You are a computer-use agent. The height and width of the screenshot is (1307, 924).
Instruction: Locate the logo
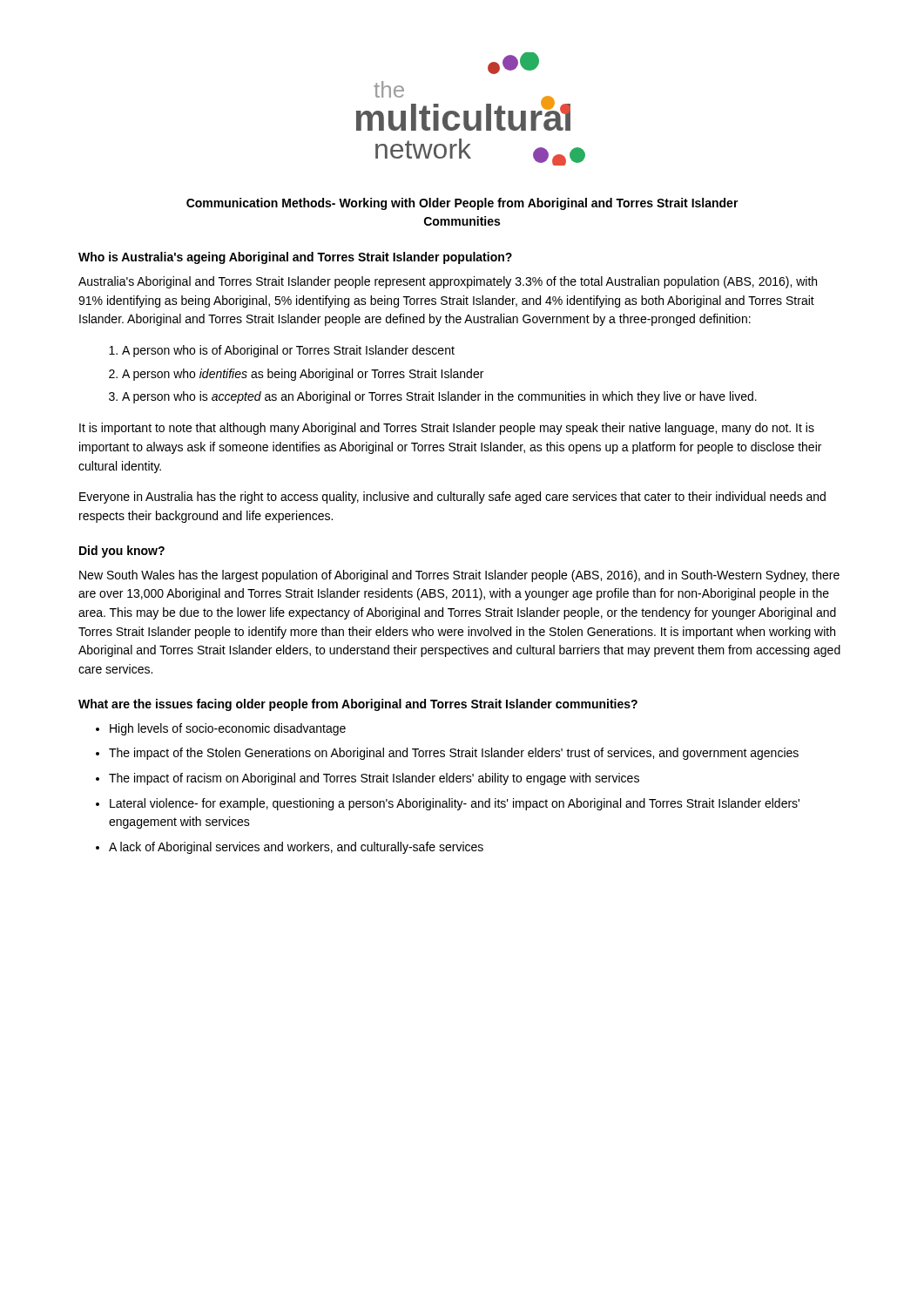[462, 110]
